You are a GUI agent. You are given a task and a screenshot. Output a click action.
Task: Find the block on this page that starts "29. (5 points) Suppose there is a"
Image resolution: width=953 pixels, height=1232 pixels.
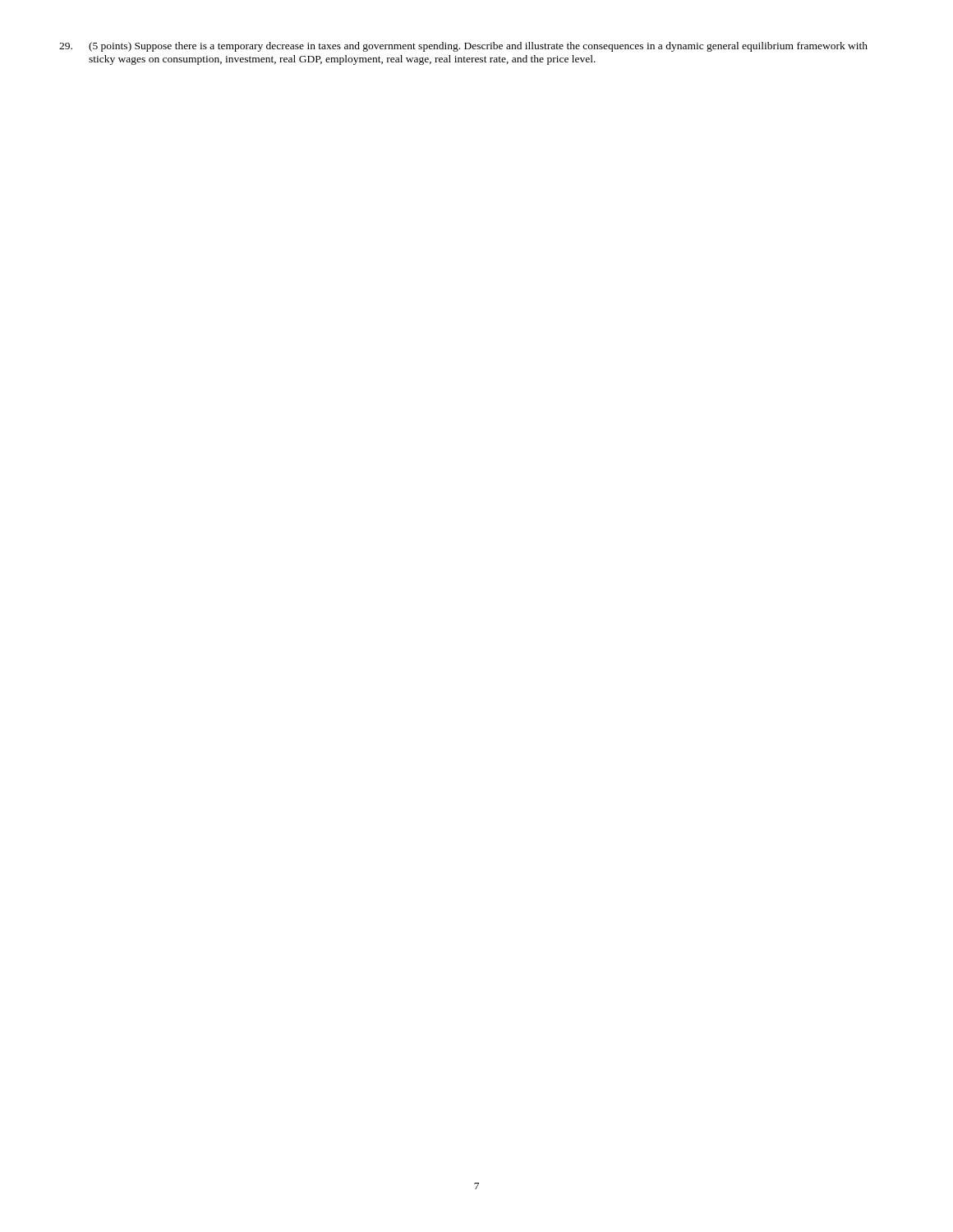point(476,53)
